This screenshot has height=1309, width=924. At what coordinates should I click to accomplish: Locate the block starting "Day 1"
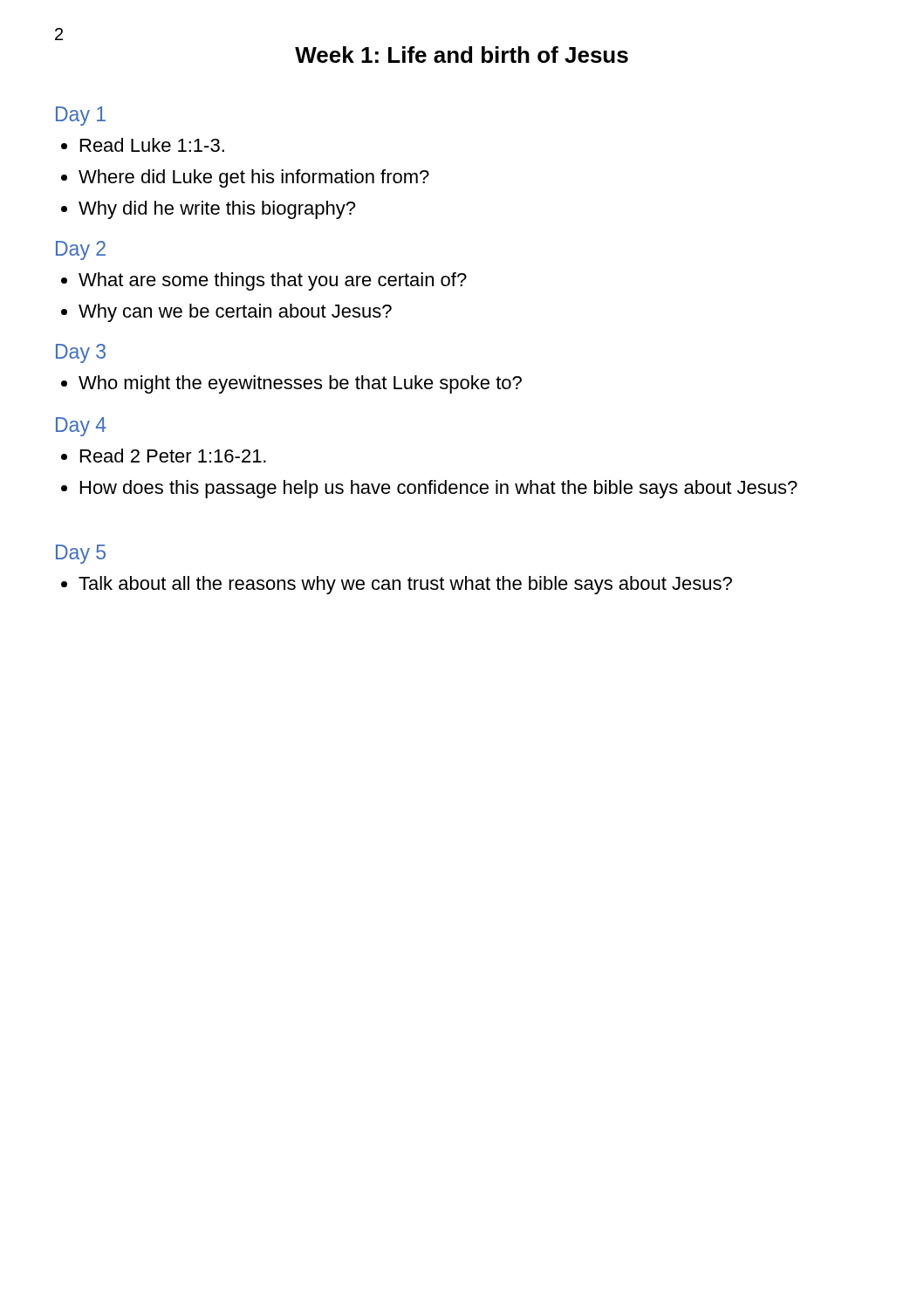(80, 114)
